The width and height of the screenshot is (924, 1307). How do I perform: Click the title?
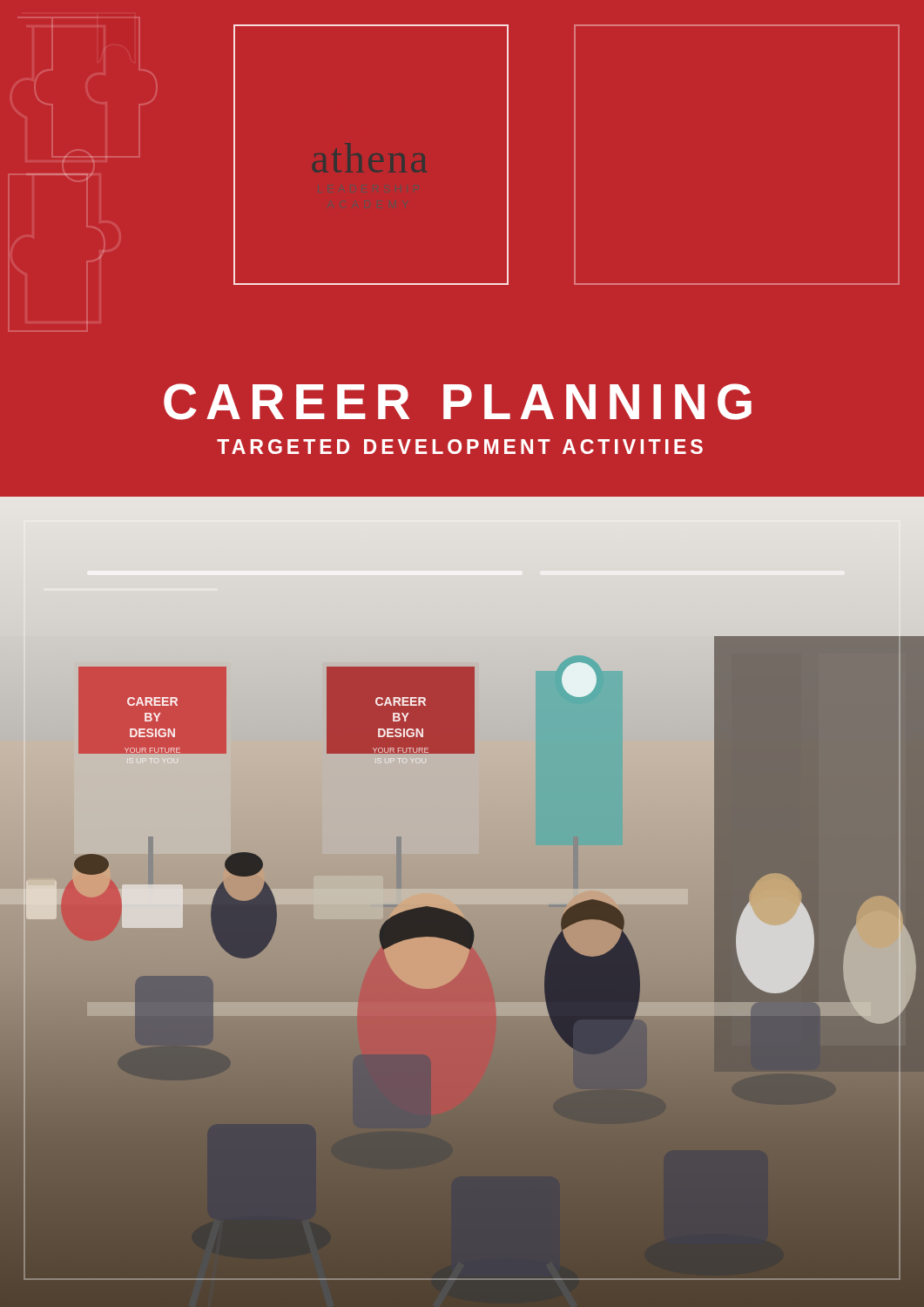[x=462, y=402]
